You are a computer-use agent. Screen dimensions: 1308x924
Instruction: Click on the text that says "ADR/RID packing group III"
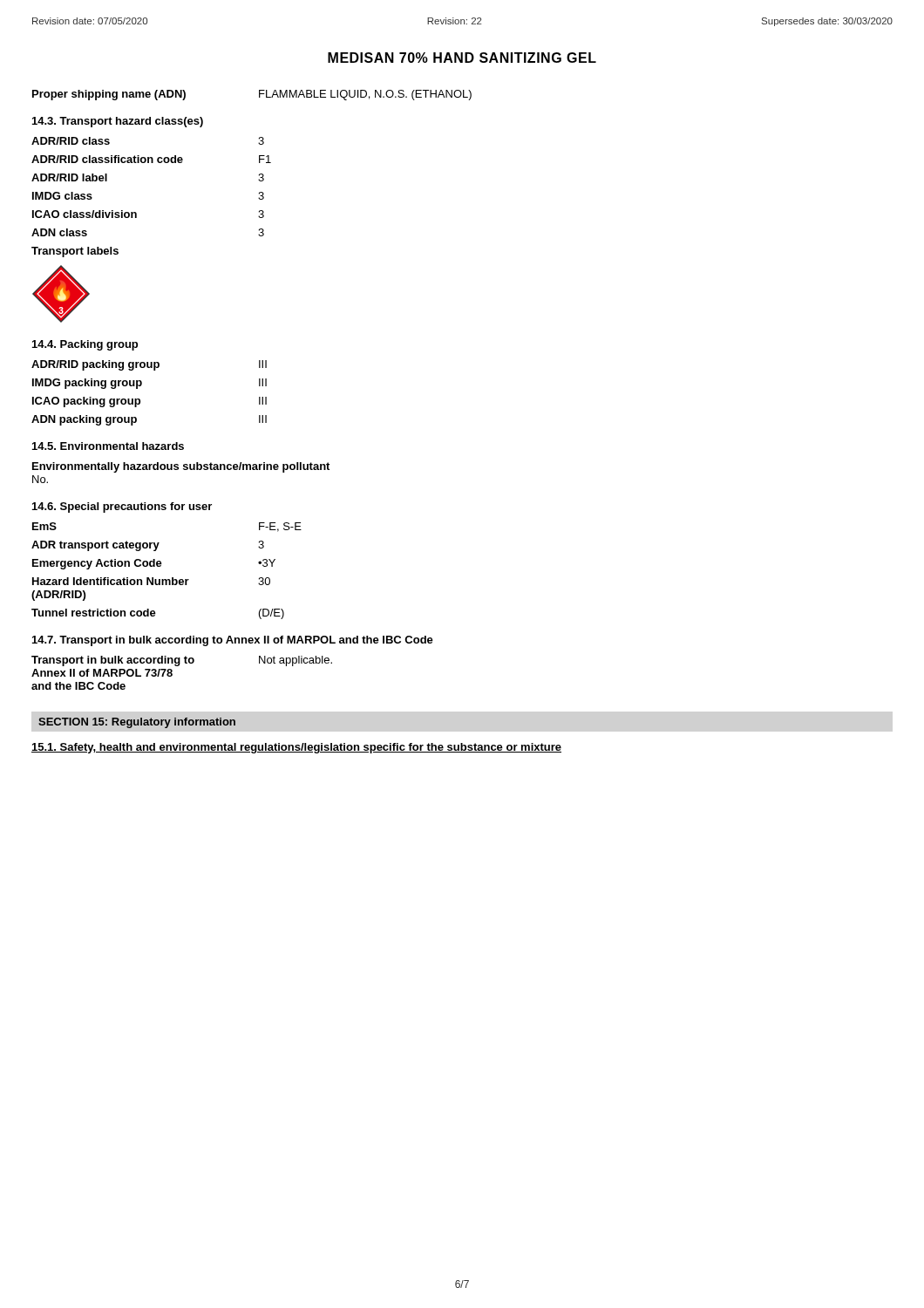point(149,364)
